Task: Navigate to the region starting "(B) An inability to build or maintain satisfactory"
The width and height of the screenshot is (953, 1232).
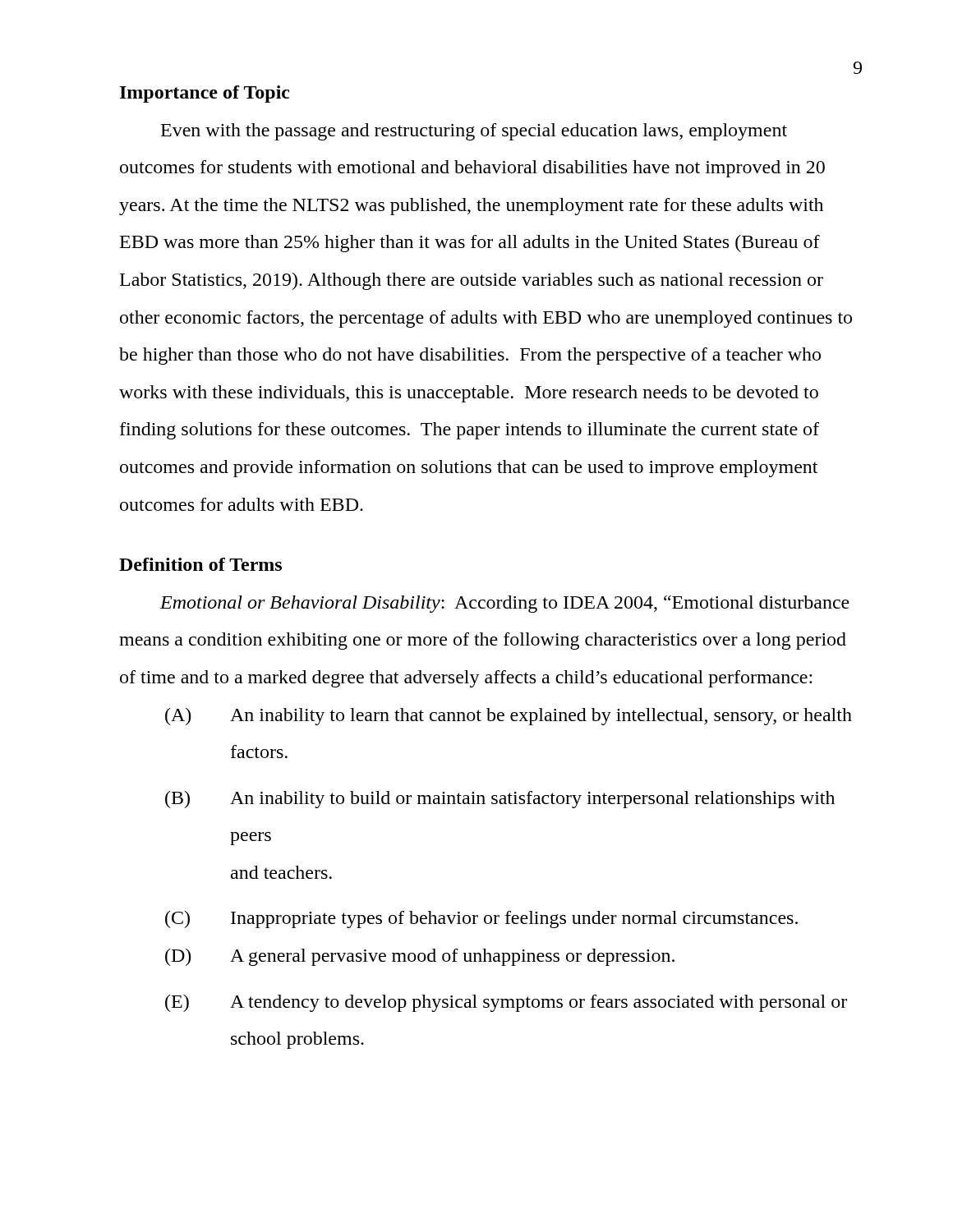Action: point(500,800)
